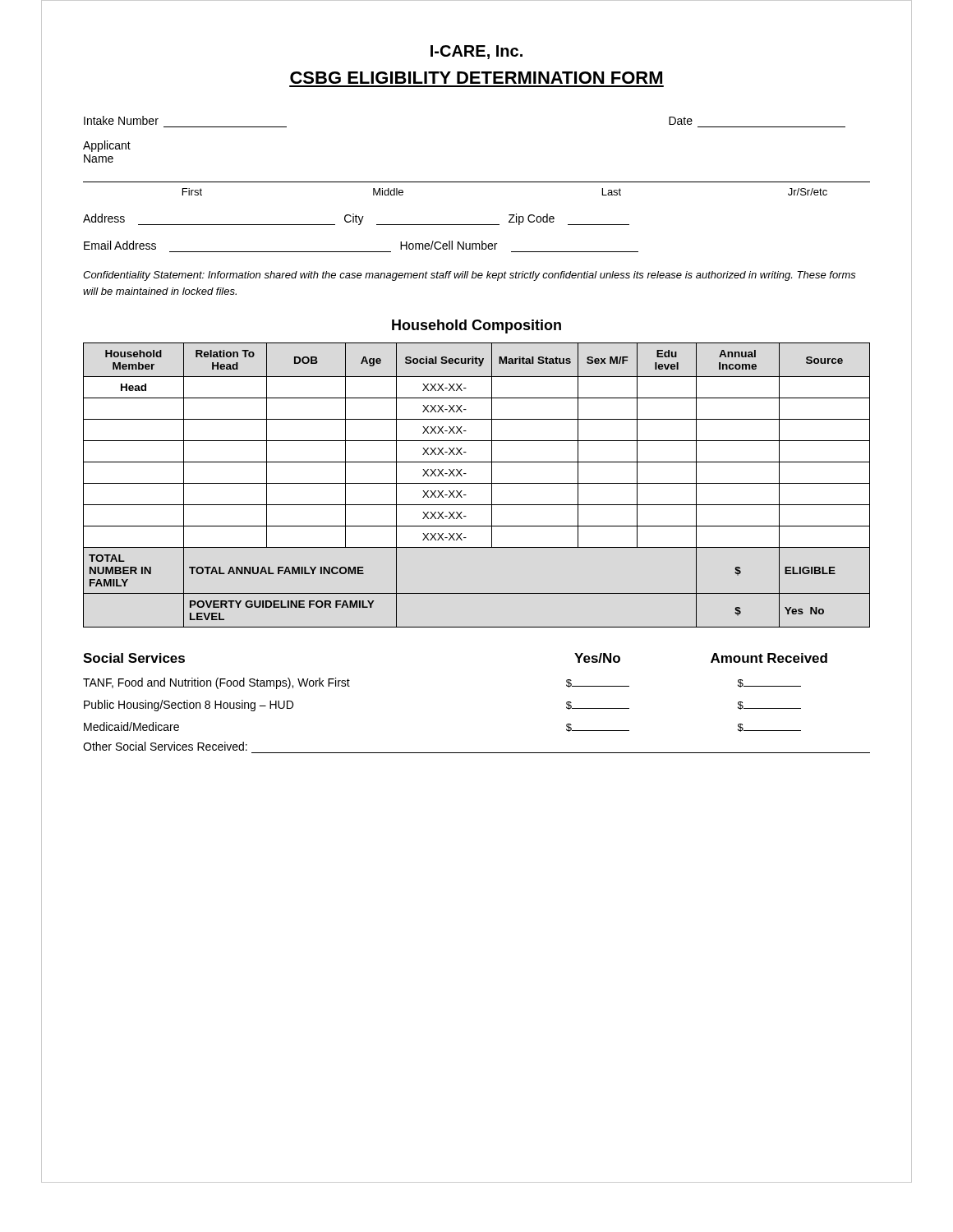Point to the block beginning "TANF, Food and Nutrition (Food"
Screen dimensions: 1232x953
(216, 683)
